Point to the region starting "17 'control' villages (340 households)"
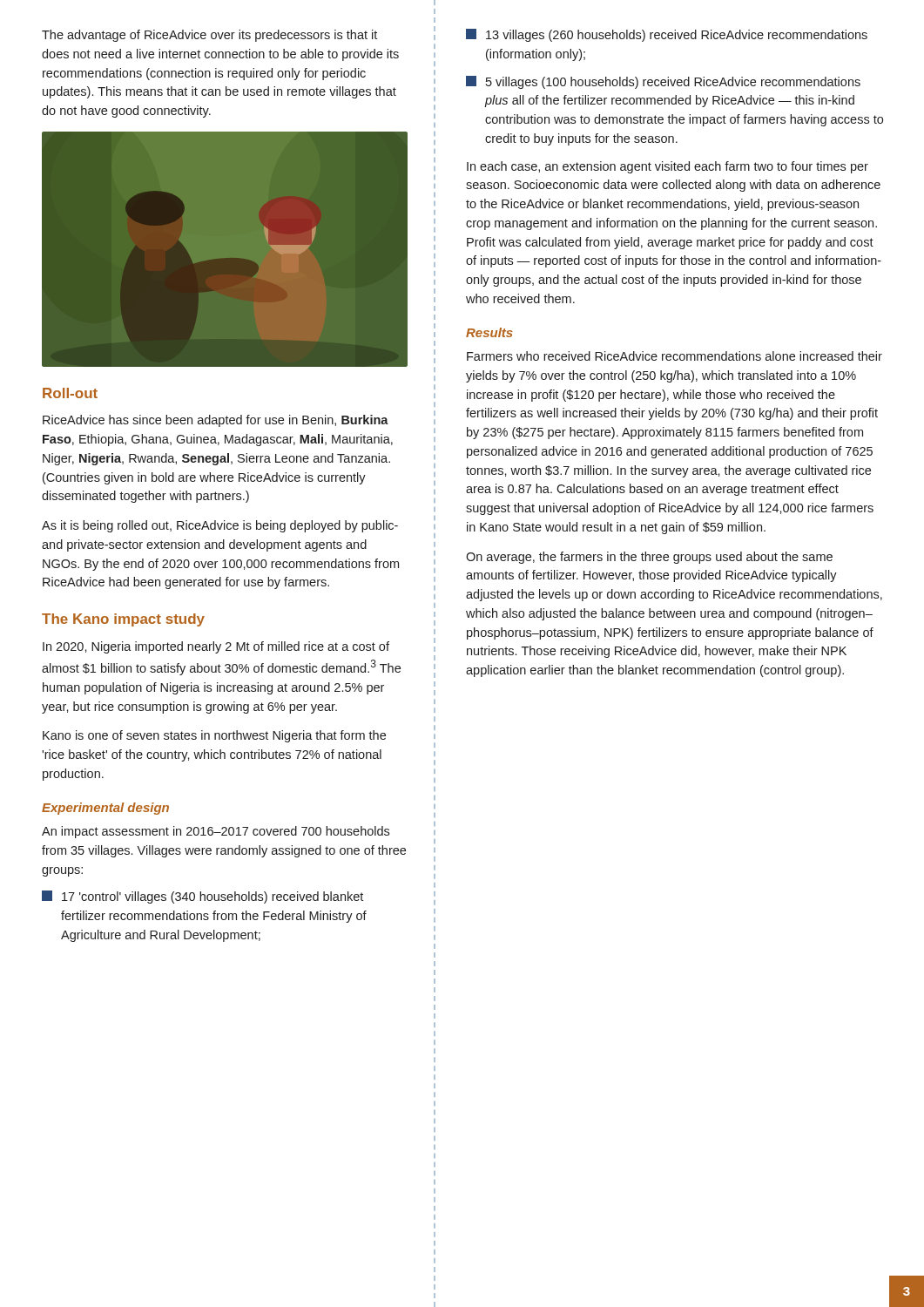Image resolution: width=924 pixels, height=1307 pixels. click(225, 917)
